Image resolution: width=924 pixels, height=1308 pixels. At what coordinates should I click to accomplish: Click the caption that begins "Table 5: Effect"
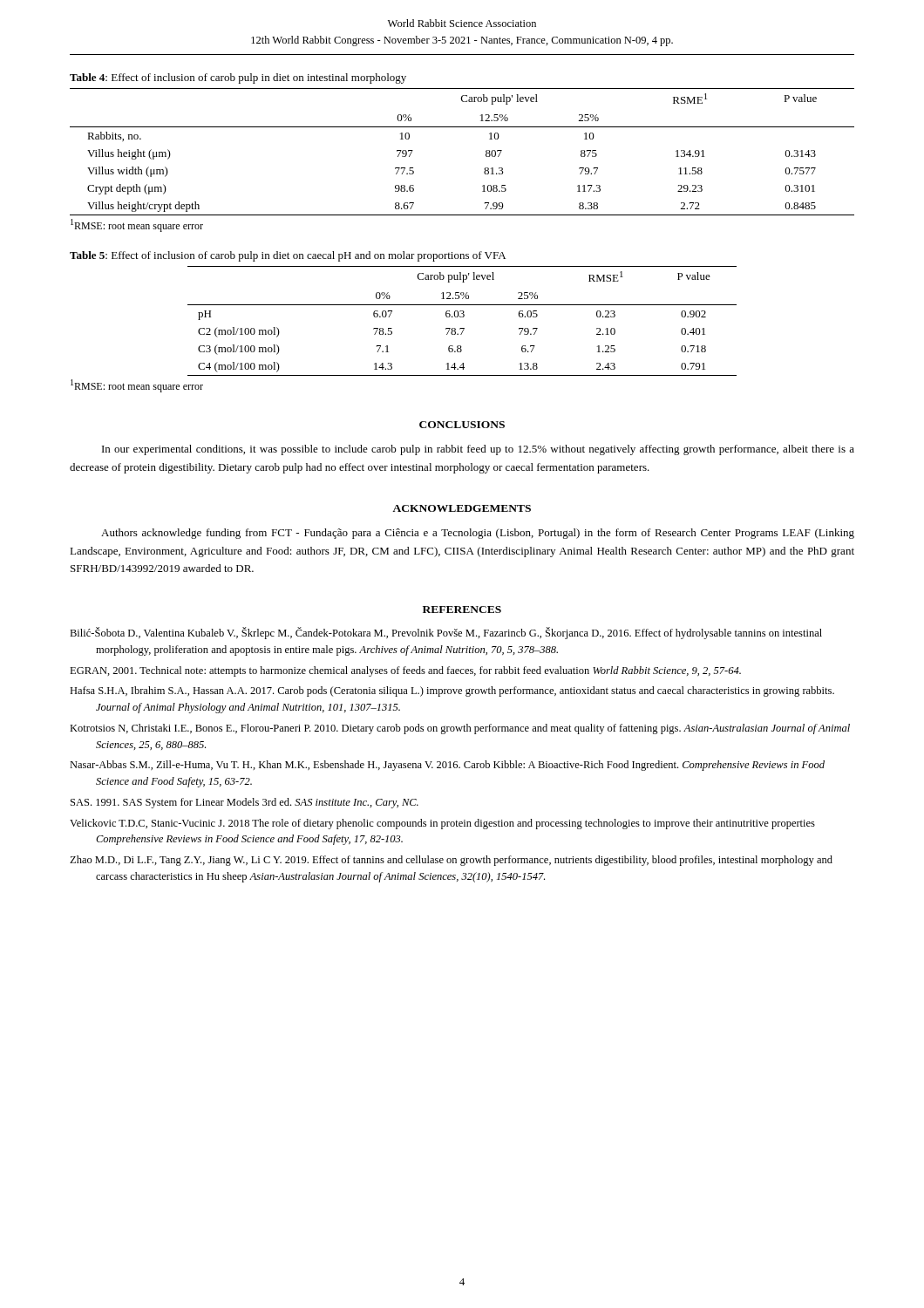click(x=288, y=255)
